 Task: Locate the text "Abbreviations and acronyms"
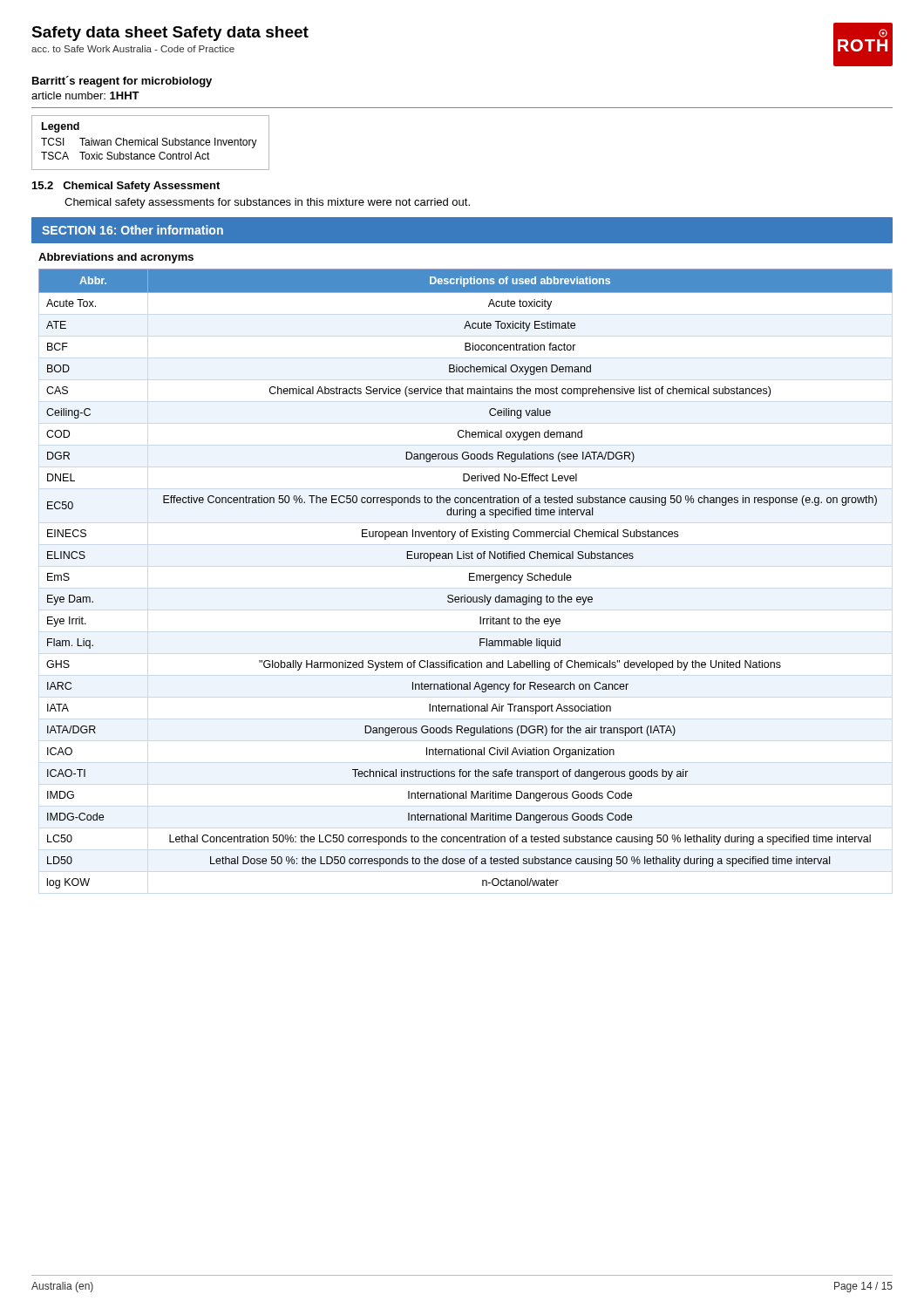pyautogui.click(x=116, y=257)
